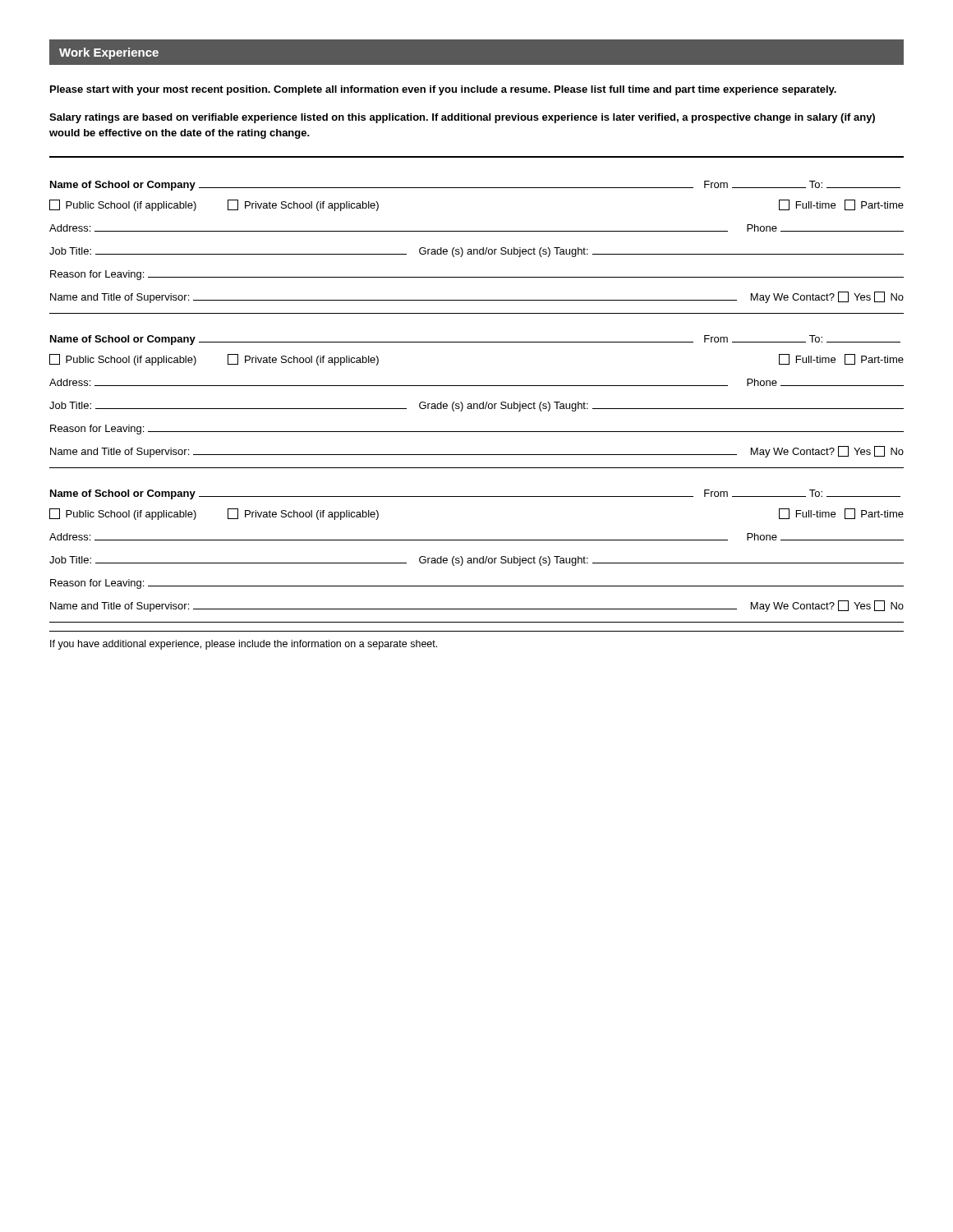
Task: Locate the text block with the text "Please start with your most"
Action: pyautogui.click(x=443, y=89)
